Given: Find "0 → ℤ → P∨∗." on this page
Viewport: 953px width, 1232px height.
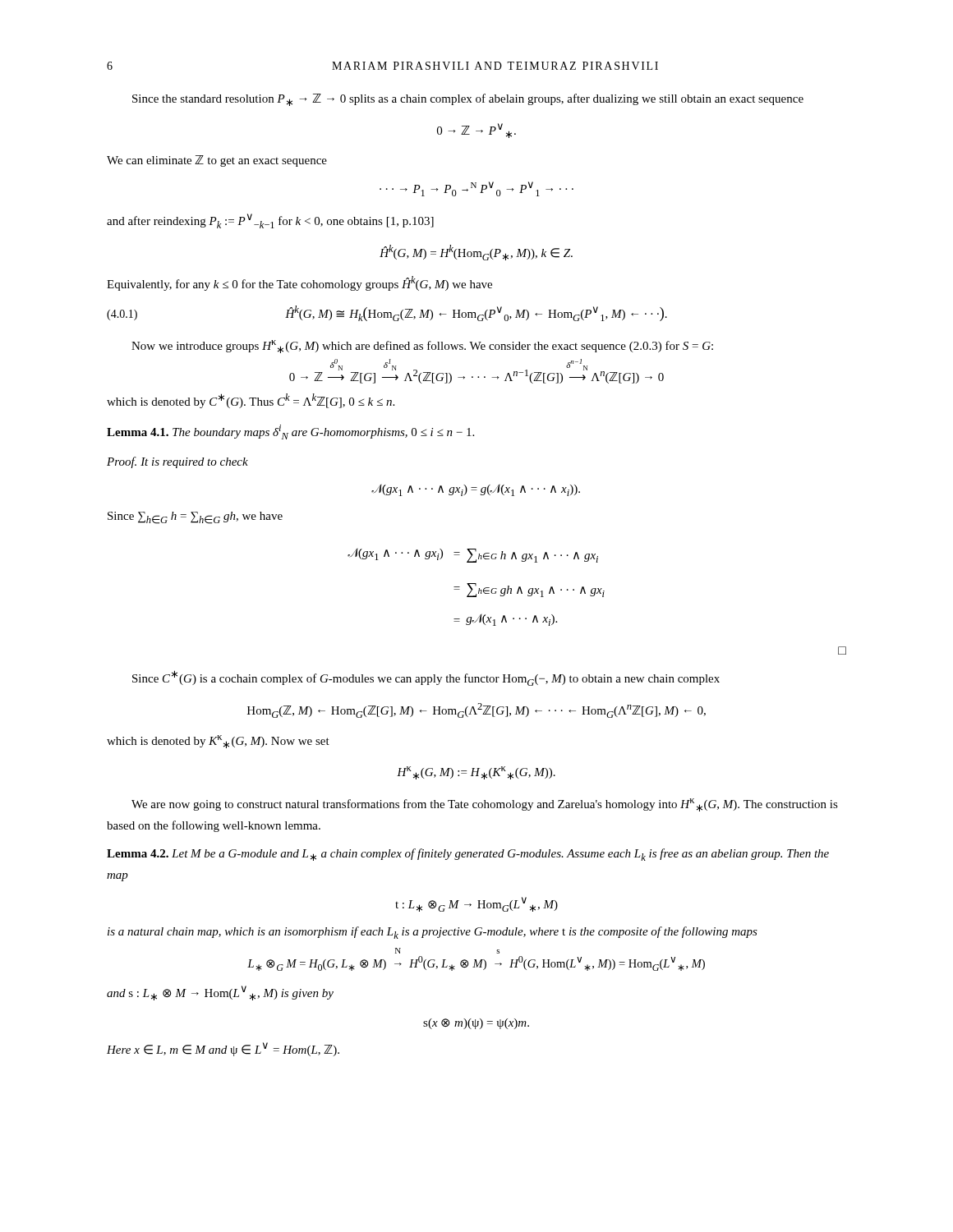Looking at the screenshot, I should point(476,130).
